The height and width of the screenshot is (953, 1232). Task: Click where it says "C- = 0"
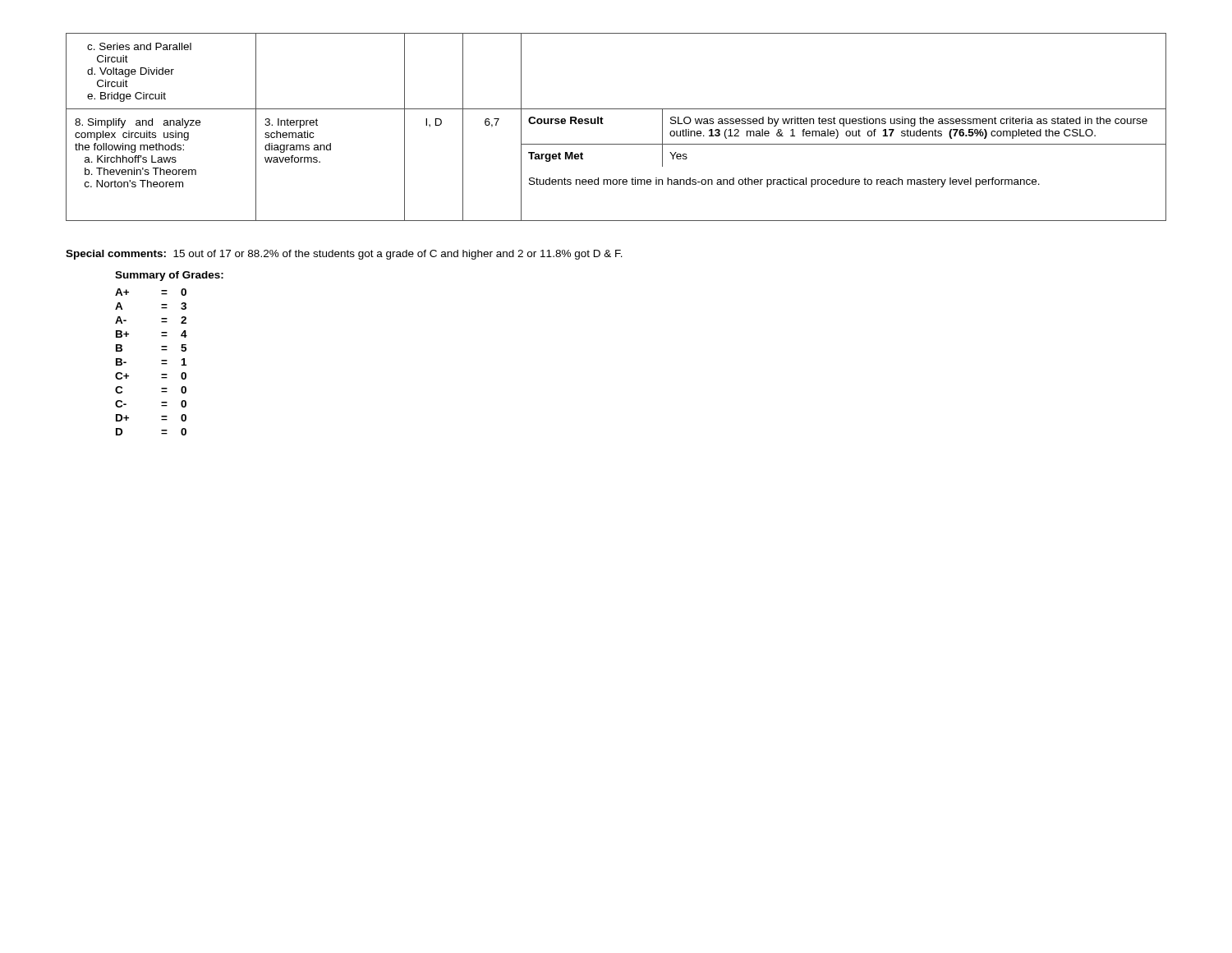164,404
